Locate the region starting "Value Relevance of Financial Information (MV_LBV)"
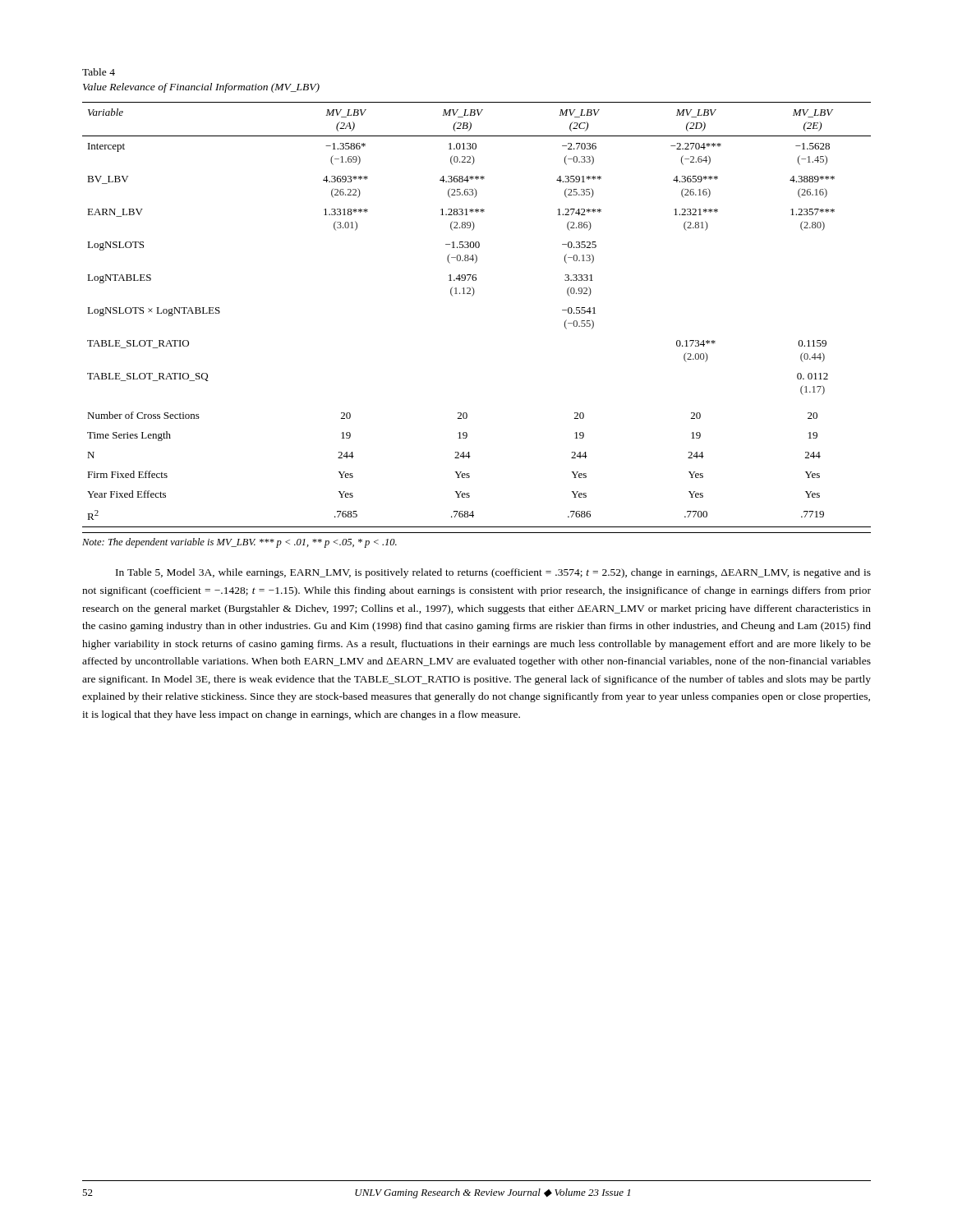Viewport: 953px width, 1232px height. [201, 87]
